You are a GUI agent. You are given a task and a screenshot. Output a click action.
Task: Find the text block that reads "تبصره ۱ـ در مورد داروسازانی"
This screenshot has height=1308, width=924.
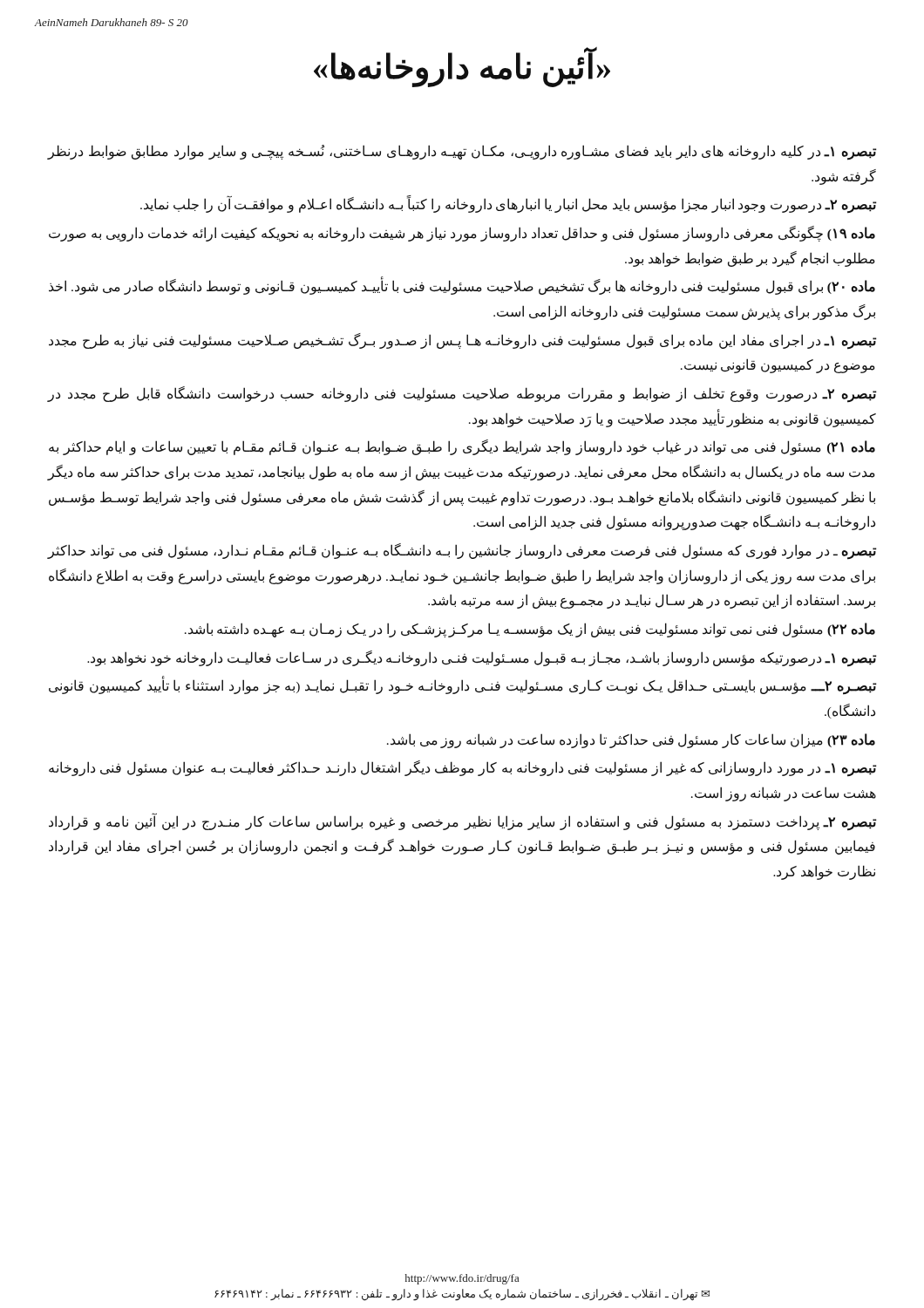[462, 781]
